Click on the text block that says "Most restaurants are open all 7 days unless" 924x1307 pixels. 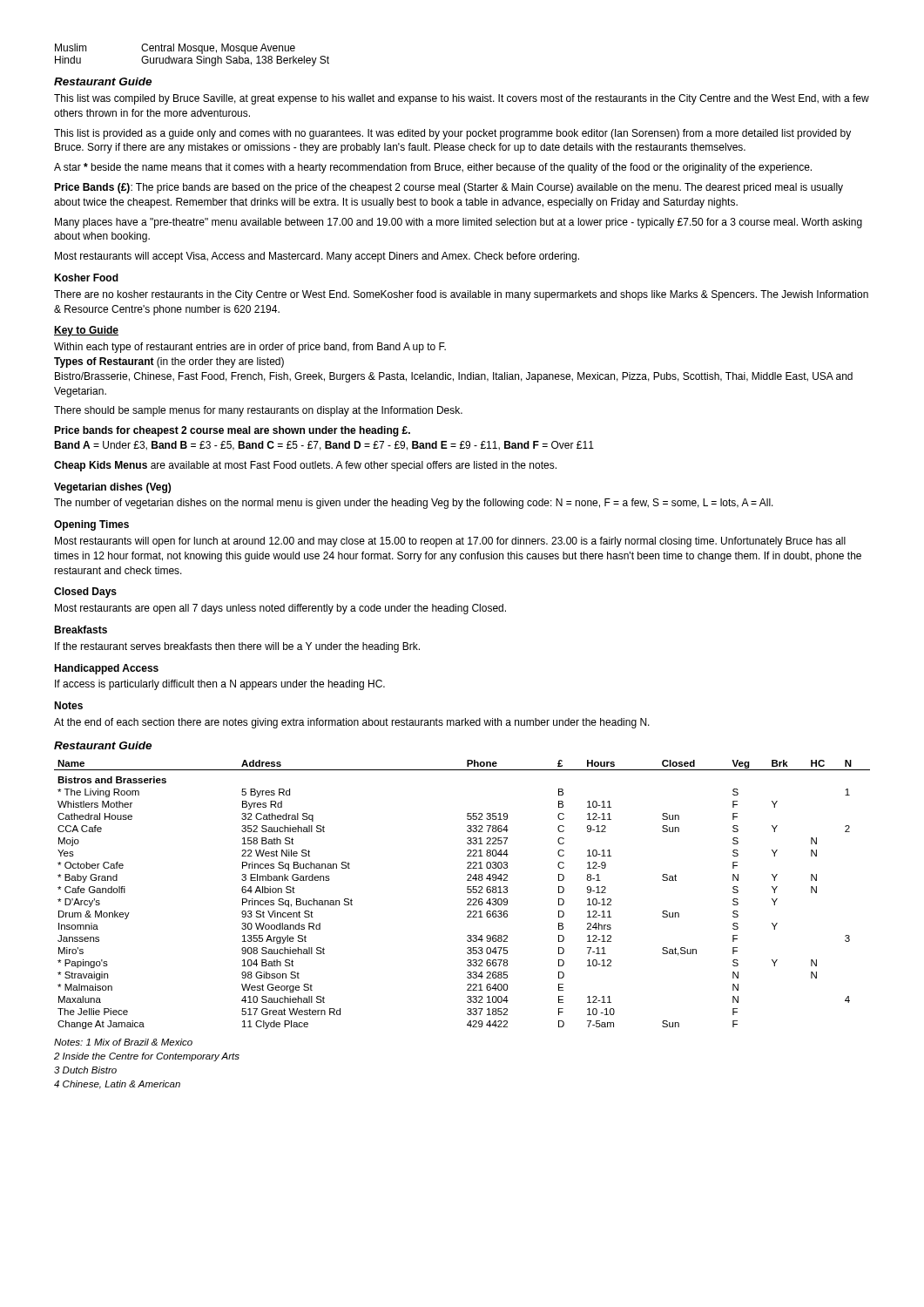pos(462,609)
